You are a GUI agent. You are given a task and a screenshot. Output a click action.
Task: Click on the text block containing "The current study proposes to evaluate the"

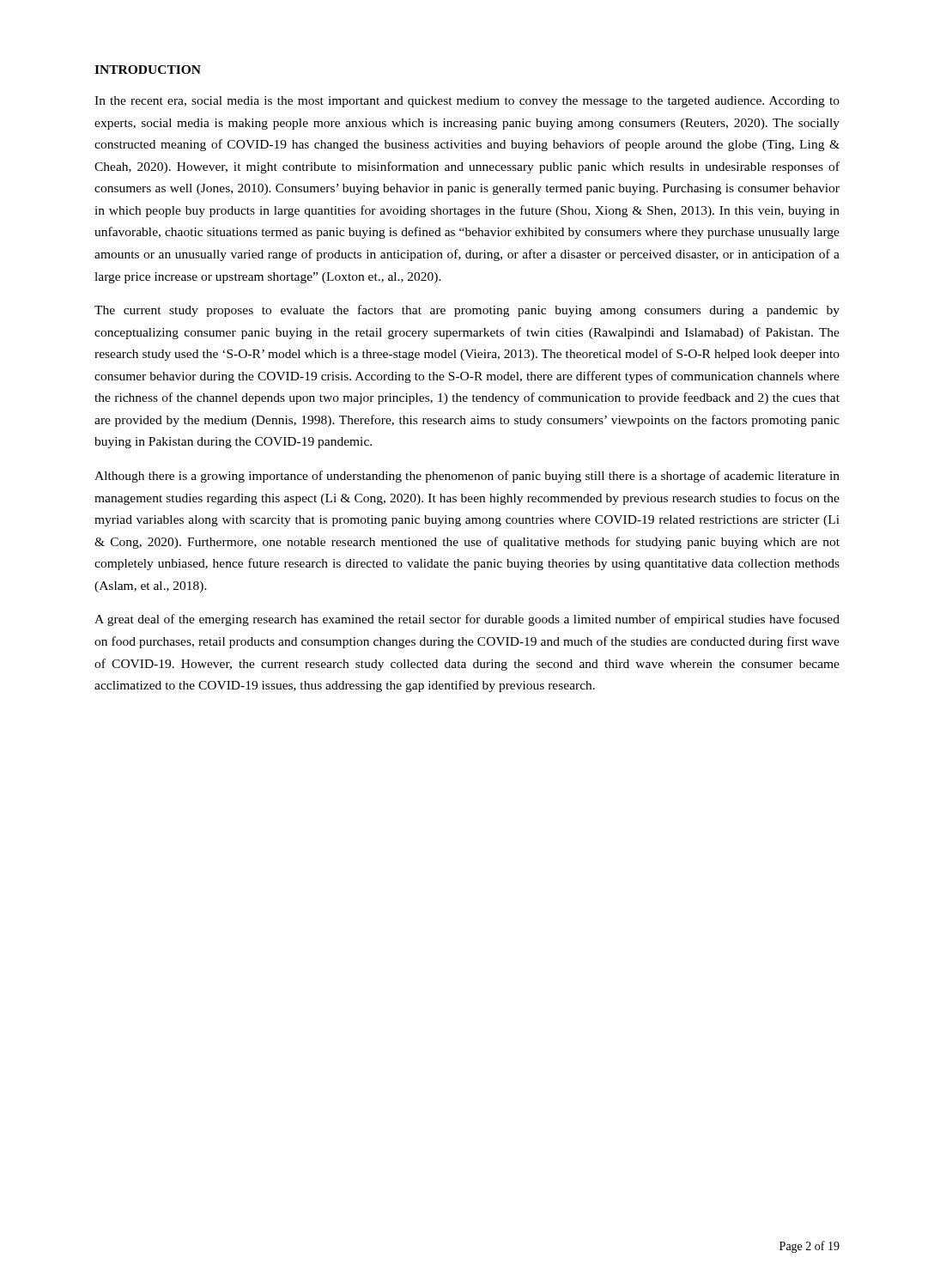[467, 375]
